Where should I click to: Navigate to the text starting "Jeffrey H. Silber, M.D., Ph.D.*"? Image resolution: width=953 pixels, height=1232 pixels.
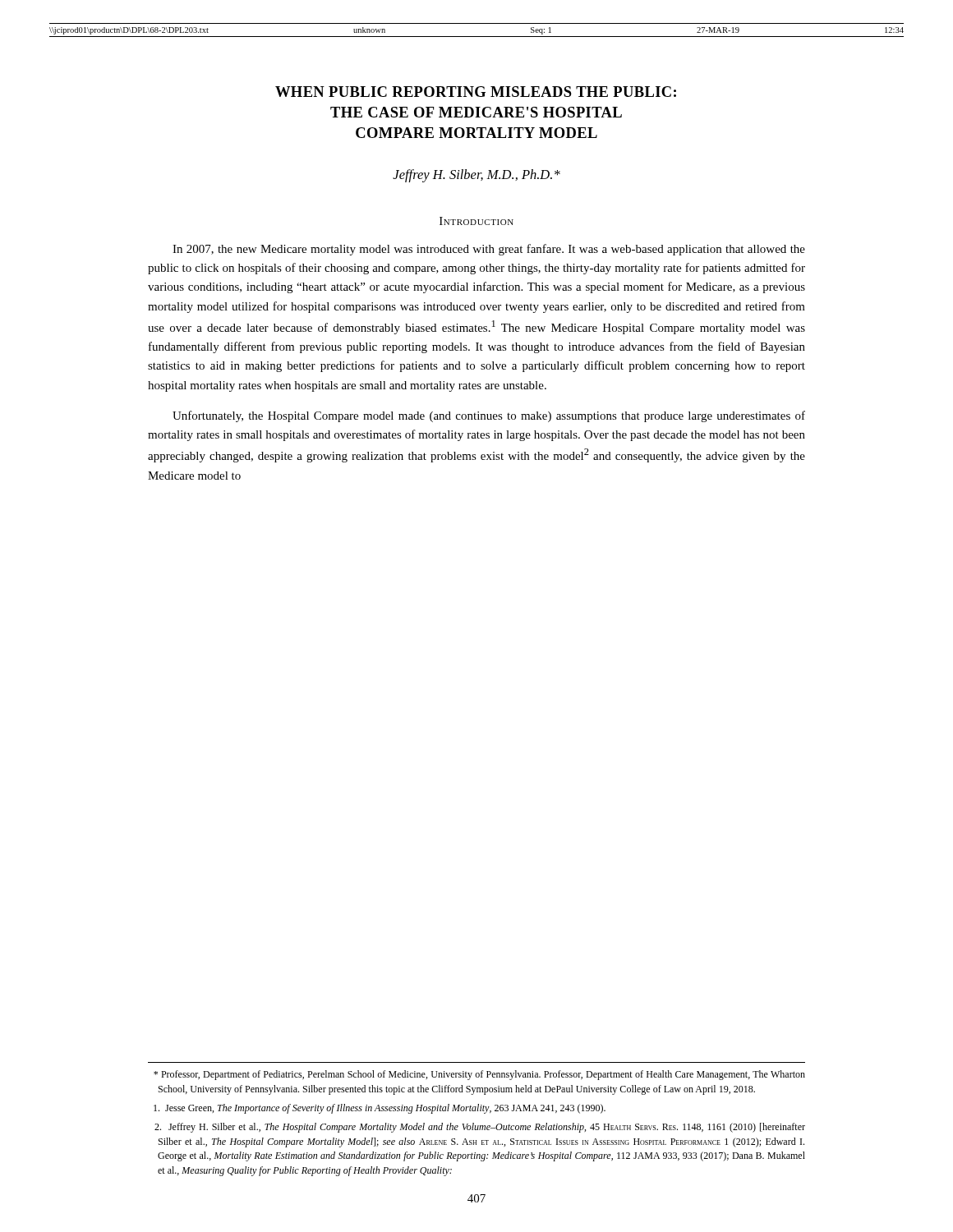tap(476, 175)
